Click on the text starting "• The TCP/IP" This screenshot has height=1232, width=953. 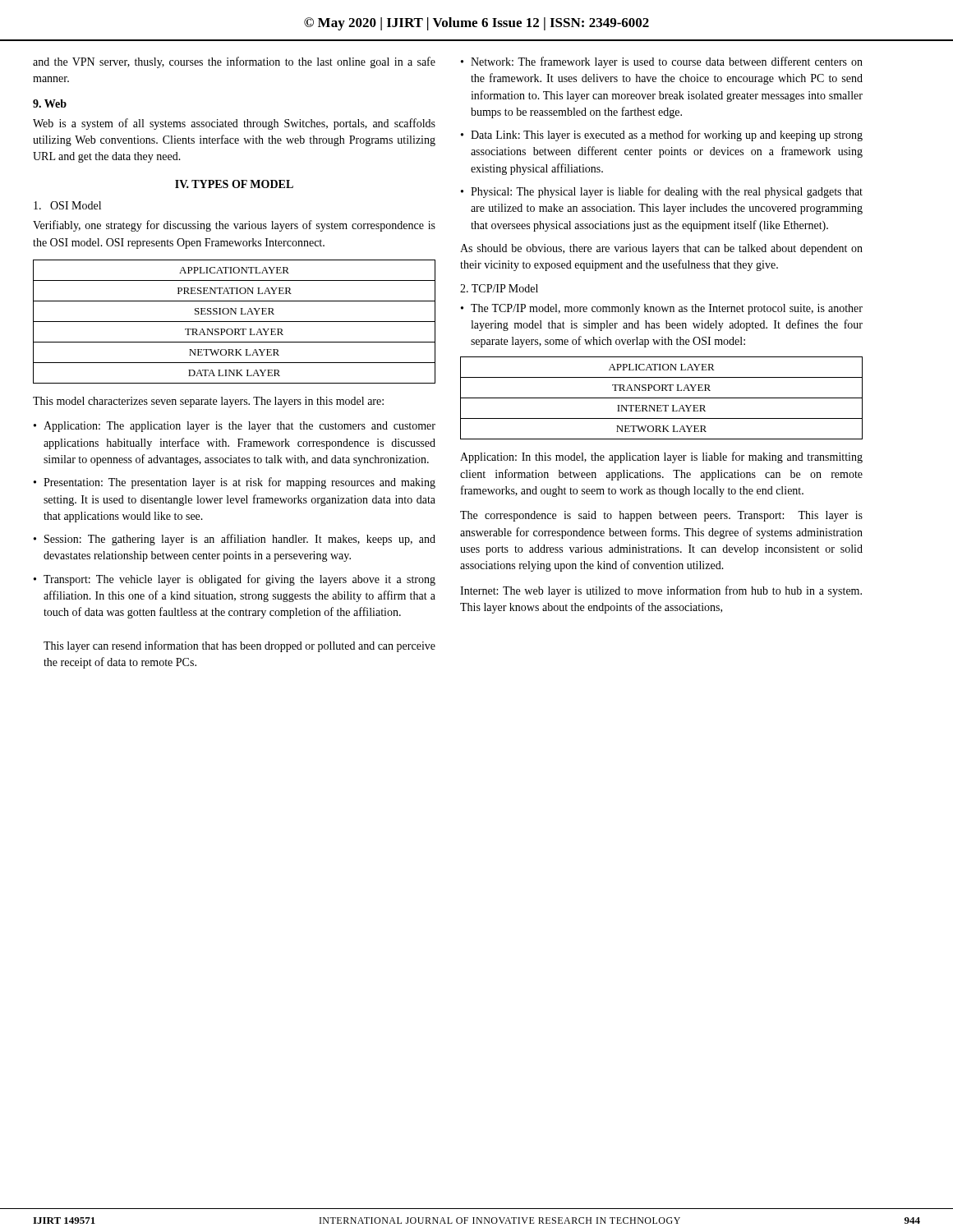(661, 325)
